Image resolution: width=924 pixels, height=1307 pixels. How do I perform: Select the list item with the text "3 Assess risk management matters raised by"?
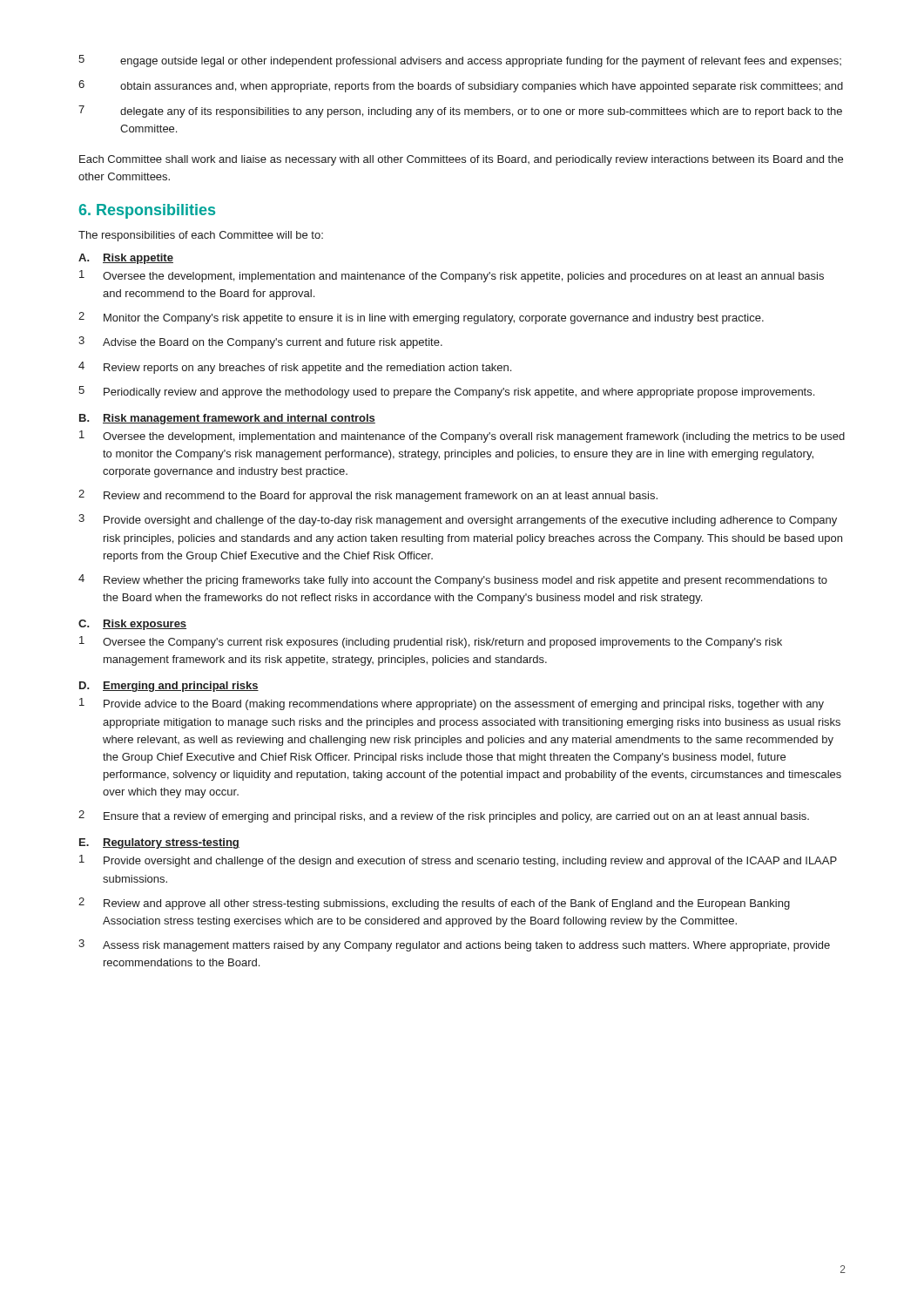coord(462,954)
